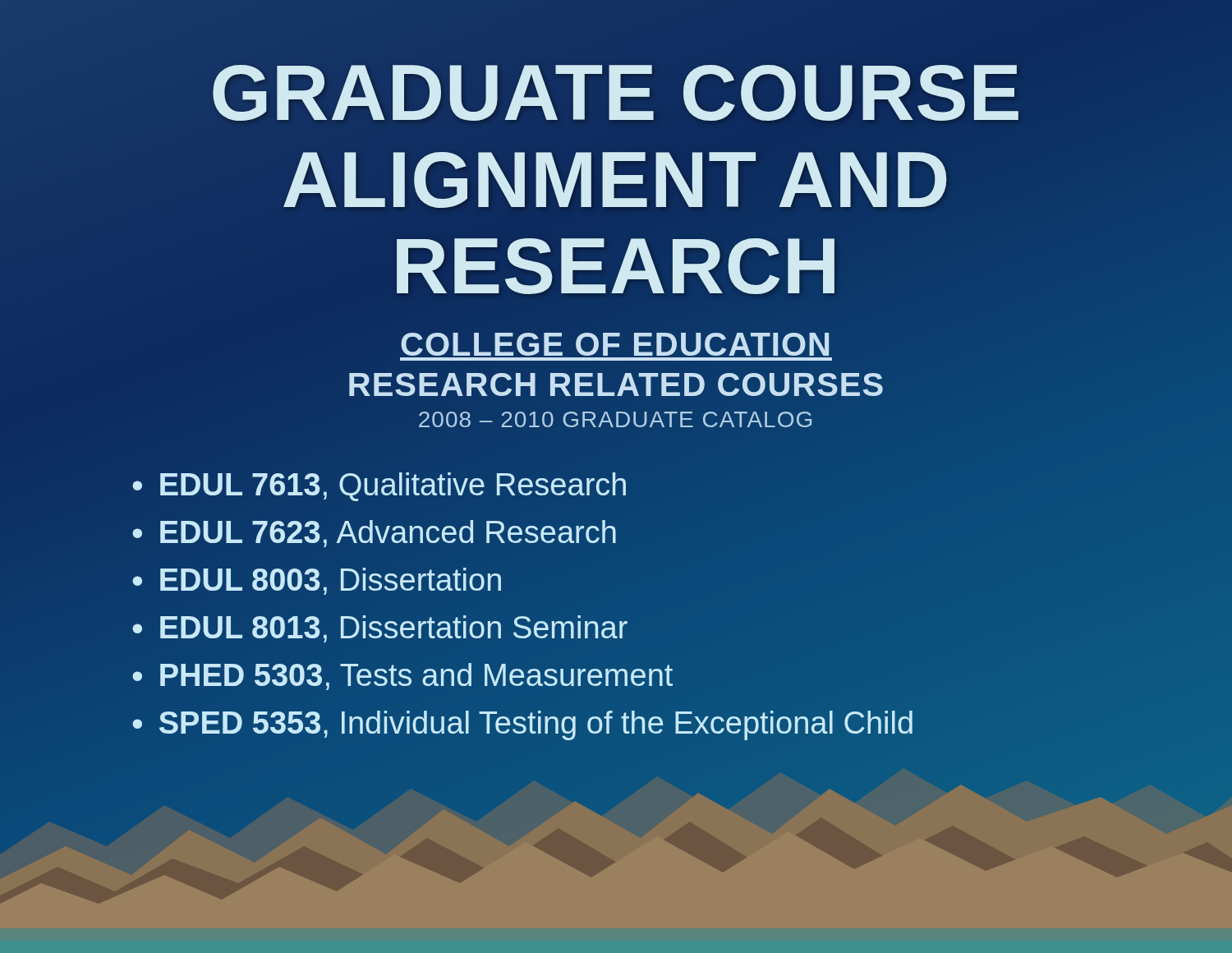Locate the title

(616, 179)
